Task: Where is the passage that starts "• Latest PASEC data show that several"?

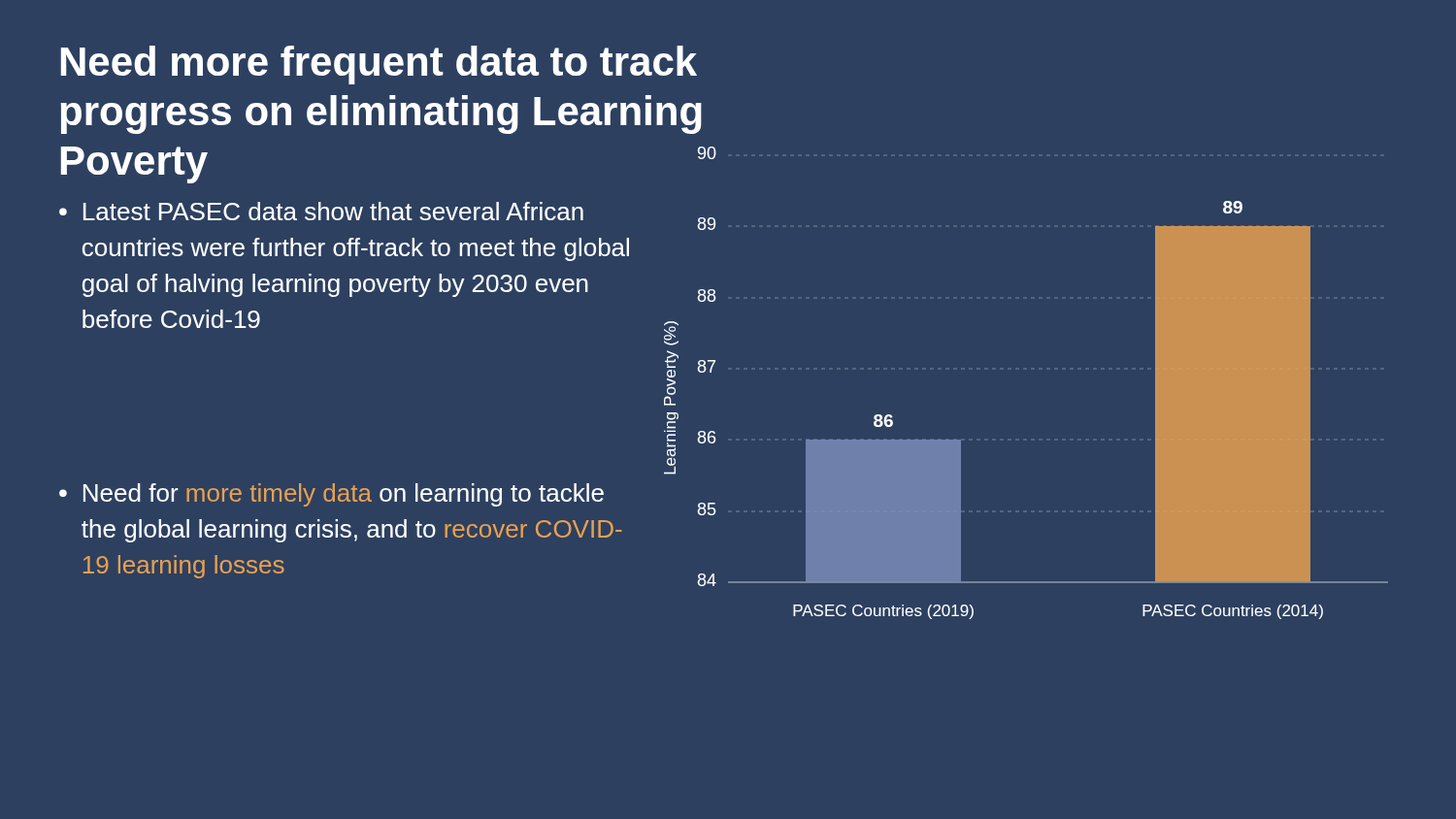Action: tap(345, 266)
